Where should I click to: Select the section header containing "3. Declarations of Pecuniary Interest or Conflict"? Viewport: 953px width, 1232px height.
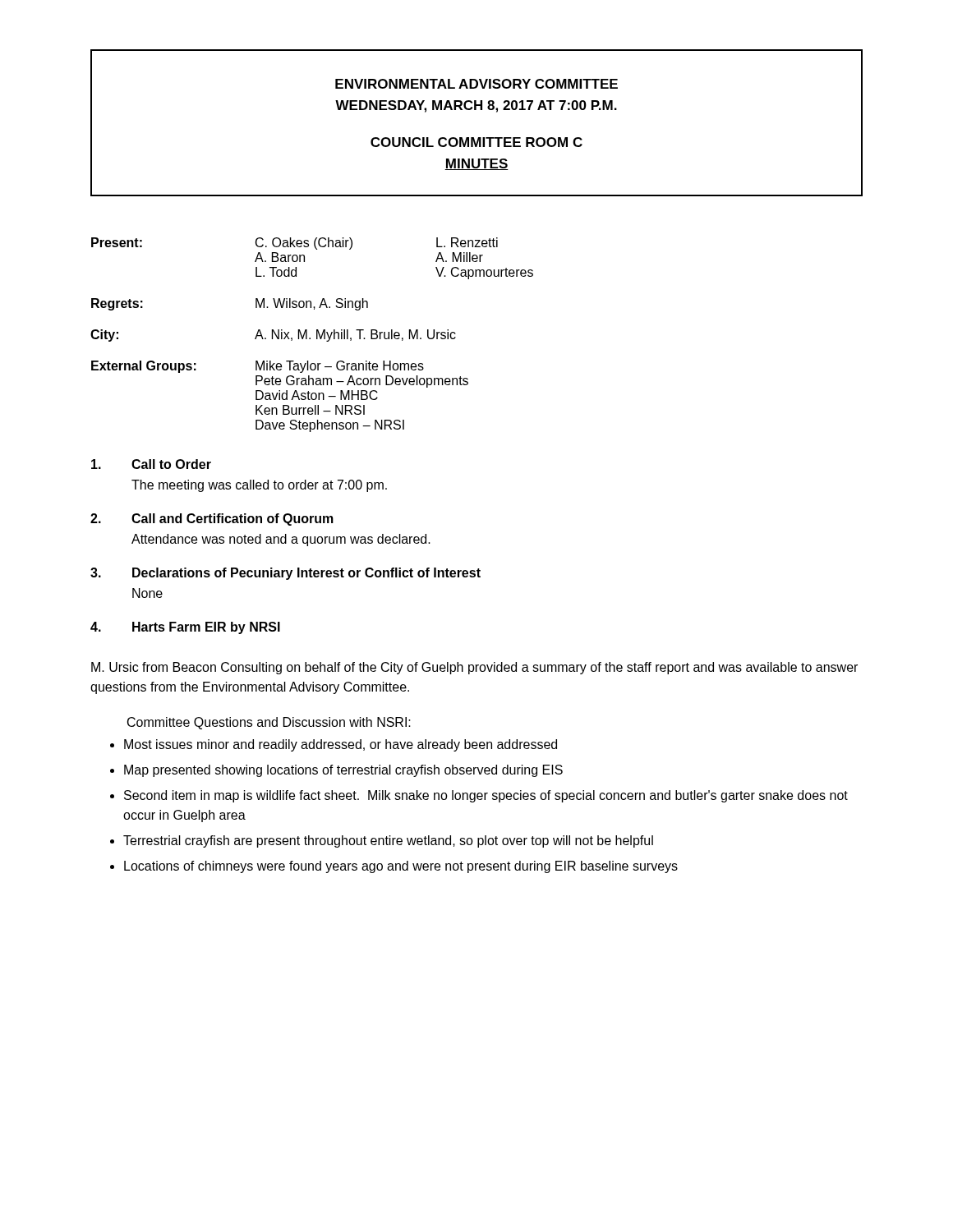click(x=476, y=574)
